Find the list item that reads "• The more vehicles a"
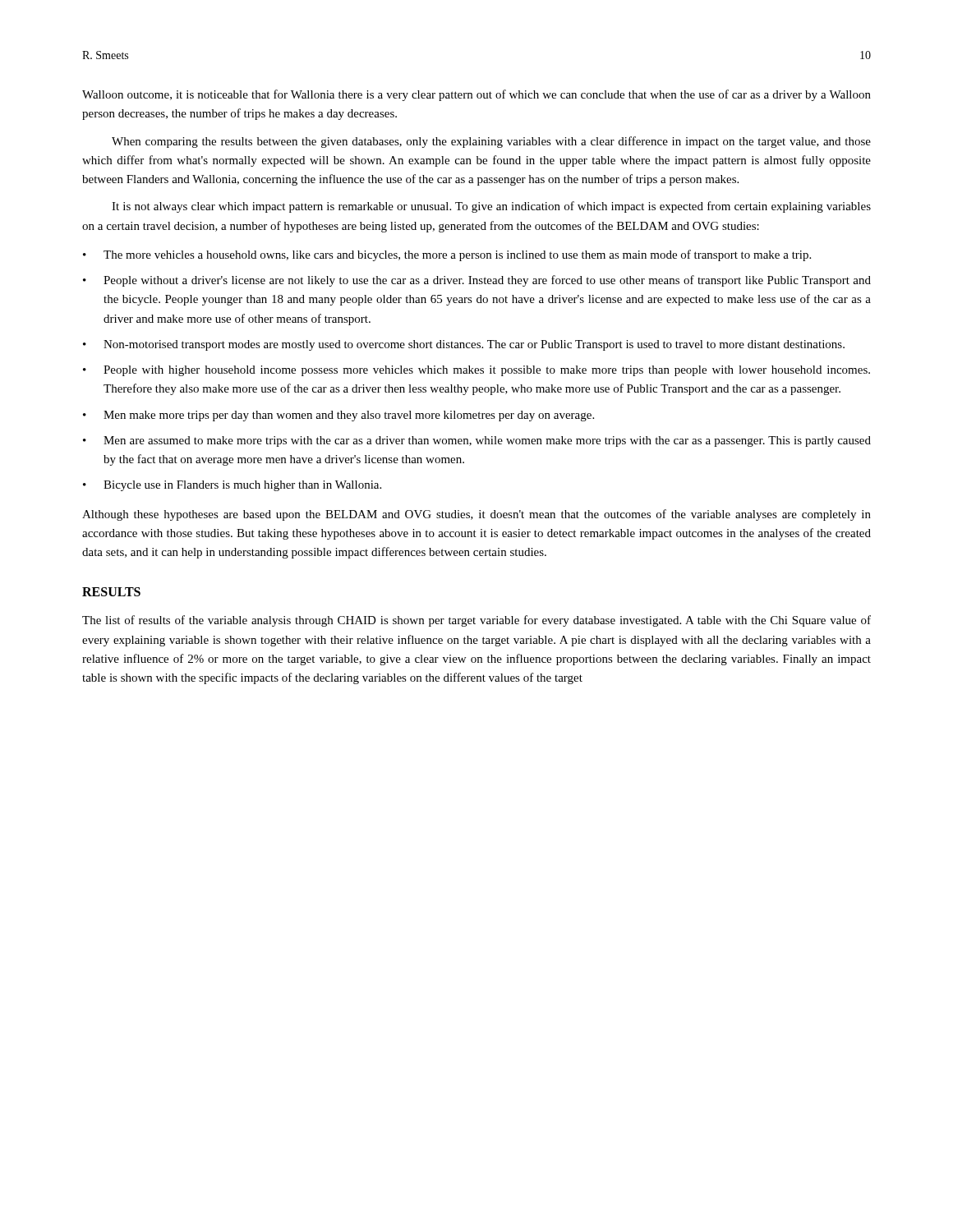This screenshot has height=1232, width=953. pos(476,255)
